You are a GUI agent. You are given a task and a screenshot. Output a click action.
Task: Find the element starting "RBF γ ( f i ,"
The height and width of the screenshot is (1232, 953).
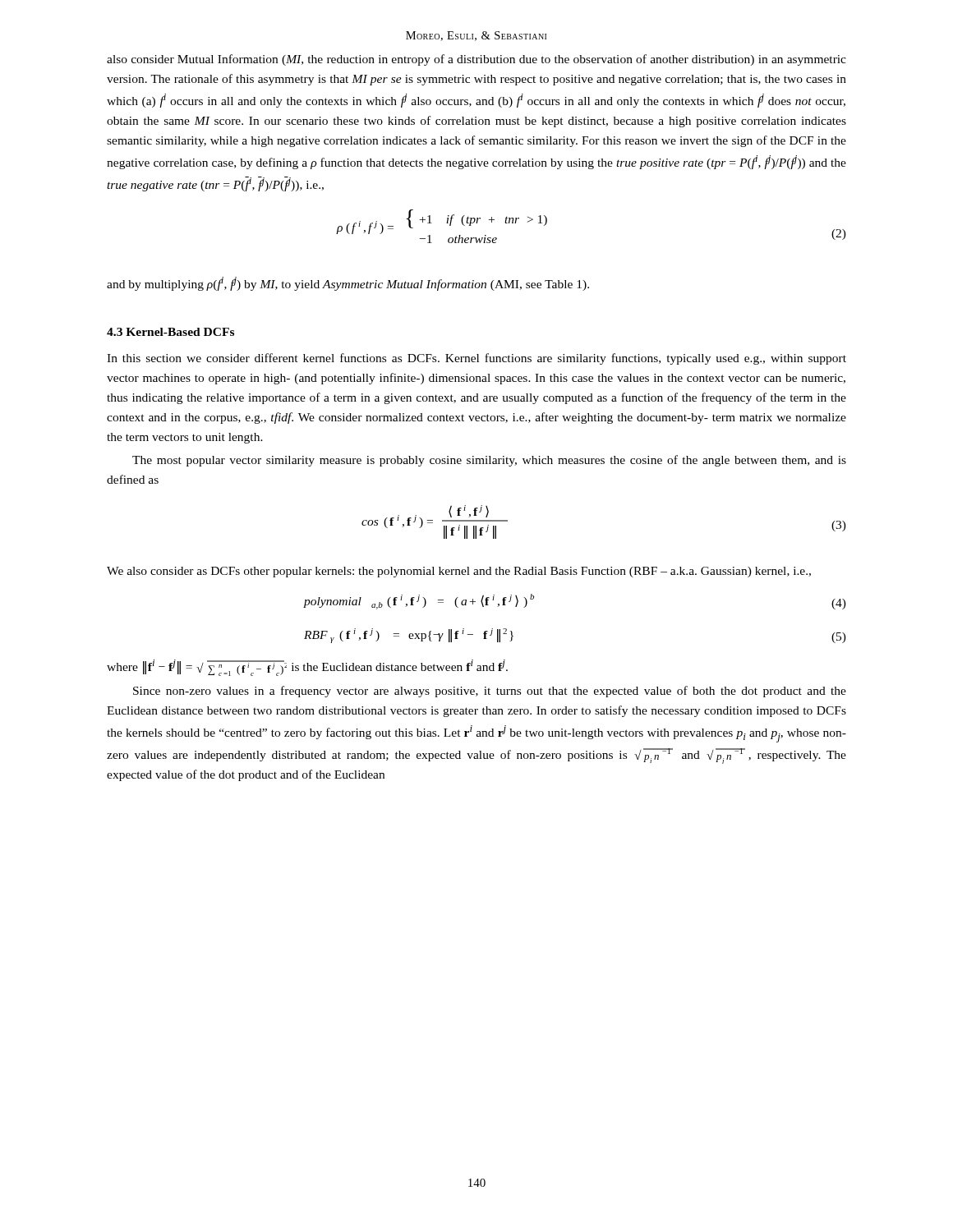click(476, 637)
